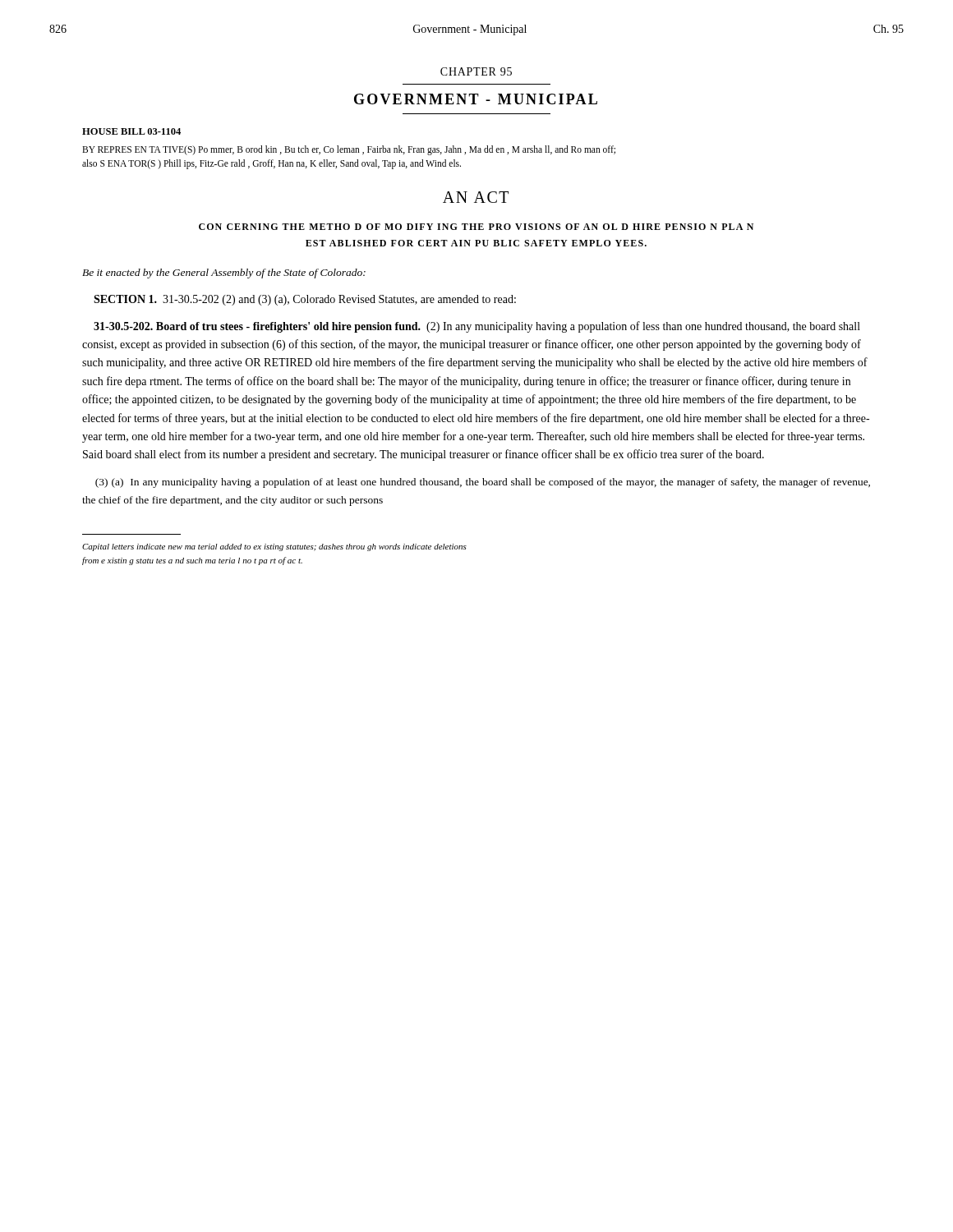
Task: Point to the region starting "Con cerning the metho d of mo dify"
Action: click(476, 235)
